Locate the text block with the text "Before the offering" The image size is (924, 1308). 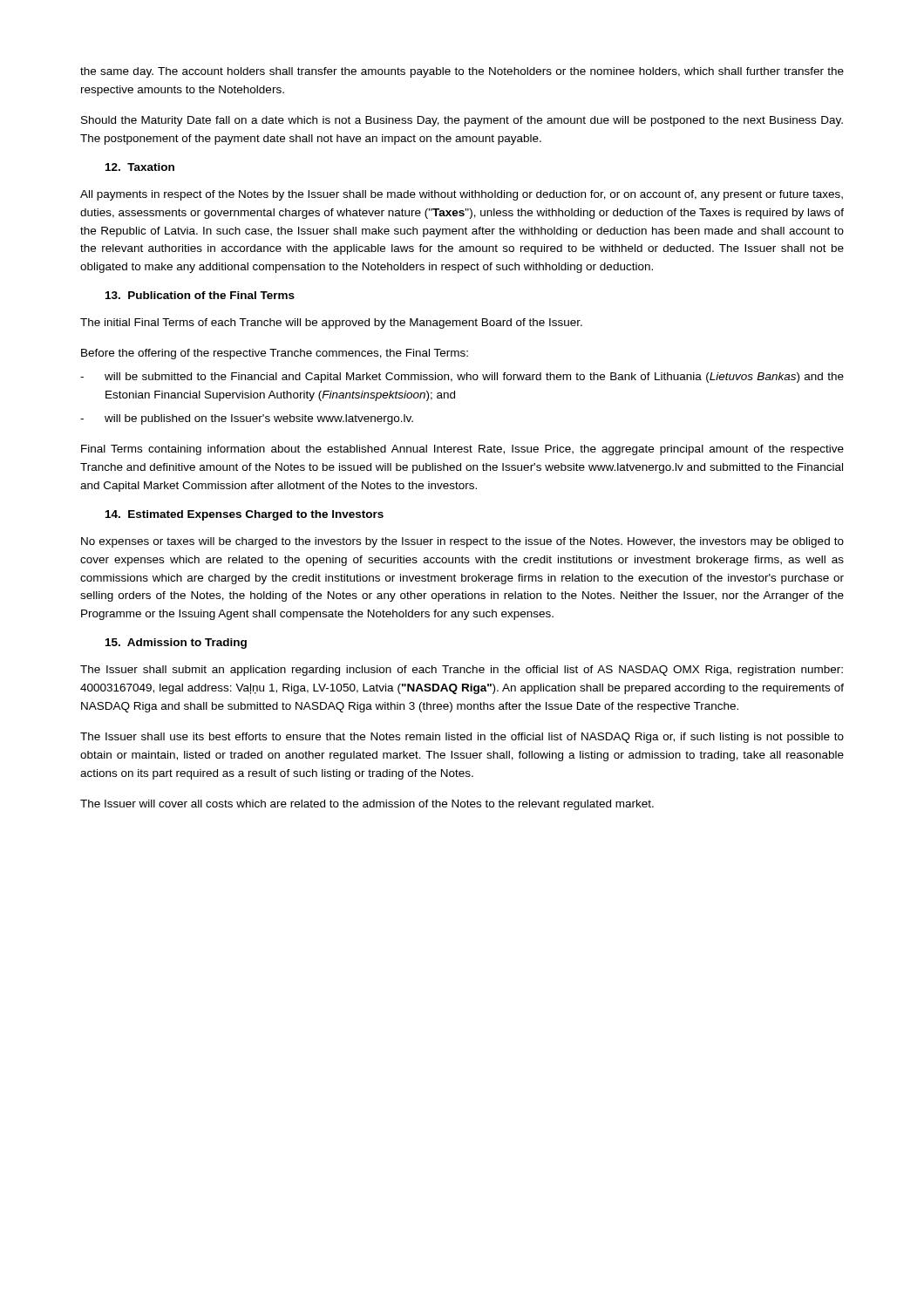click(x=462, y=354)
